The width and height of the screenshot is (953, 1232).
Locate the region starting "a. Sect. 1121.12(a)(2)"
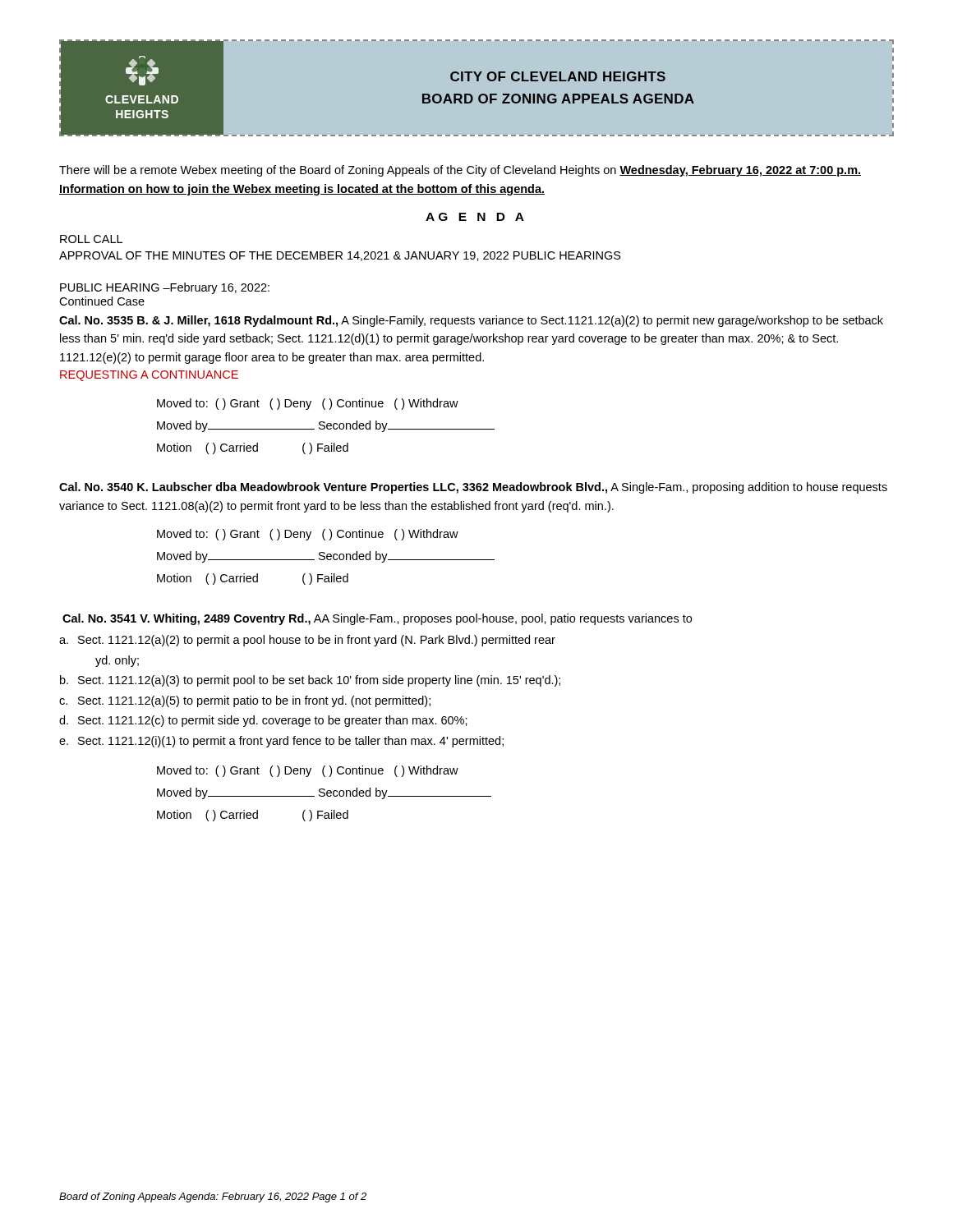(307, 640)
